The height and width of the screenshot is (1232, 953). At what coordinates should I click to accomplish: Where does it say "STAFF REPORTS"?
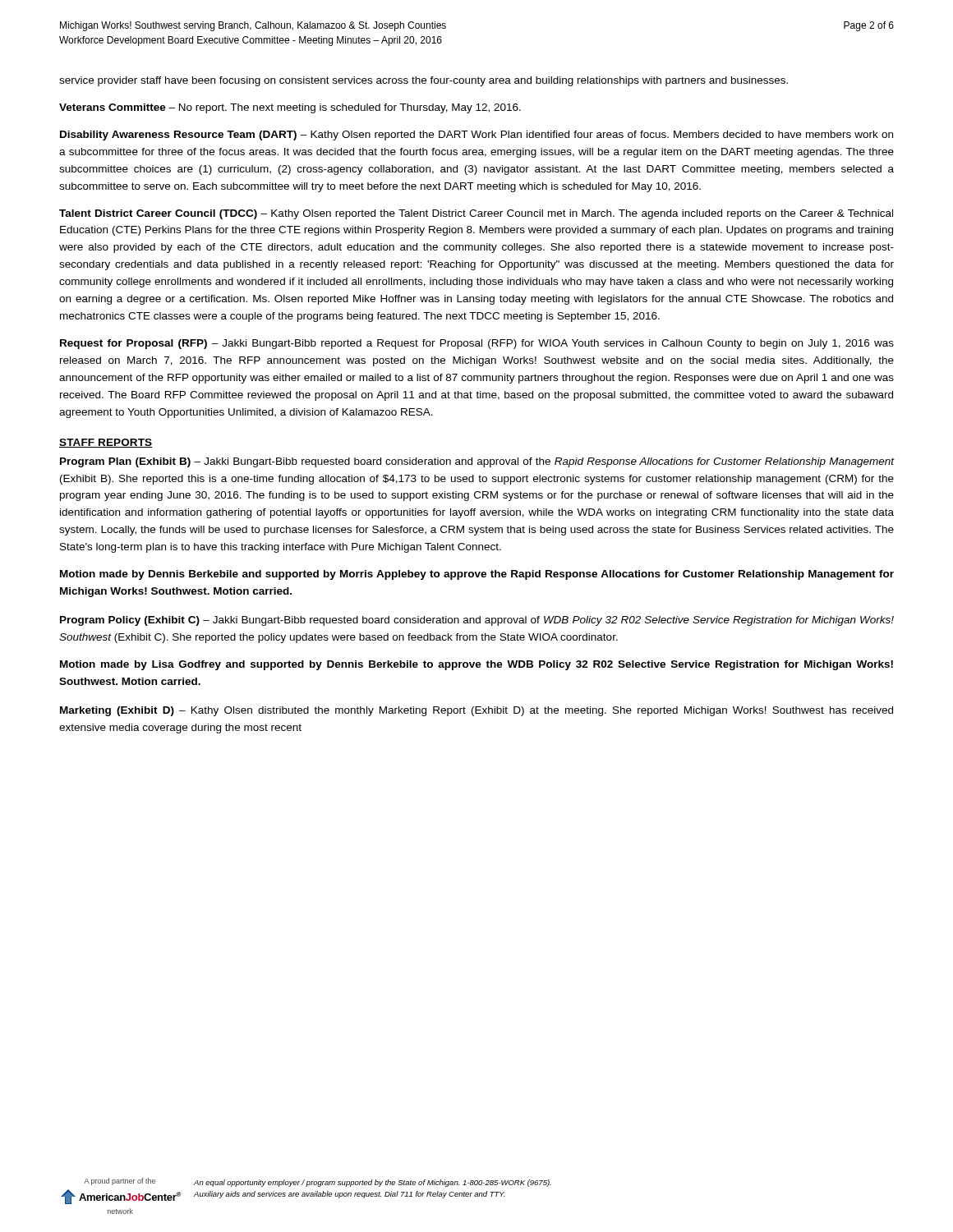coord(106,442)
